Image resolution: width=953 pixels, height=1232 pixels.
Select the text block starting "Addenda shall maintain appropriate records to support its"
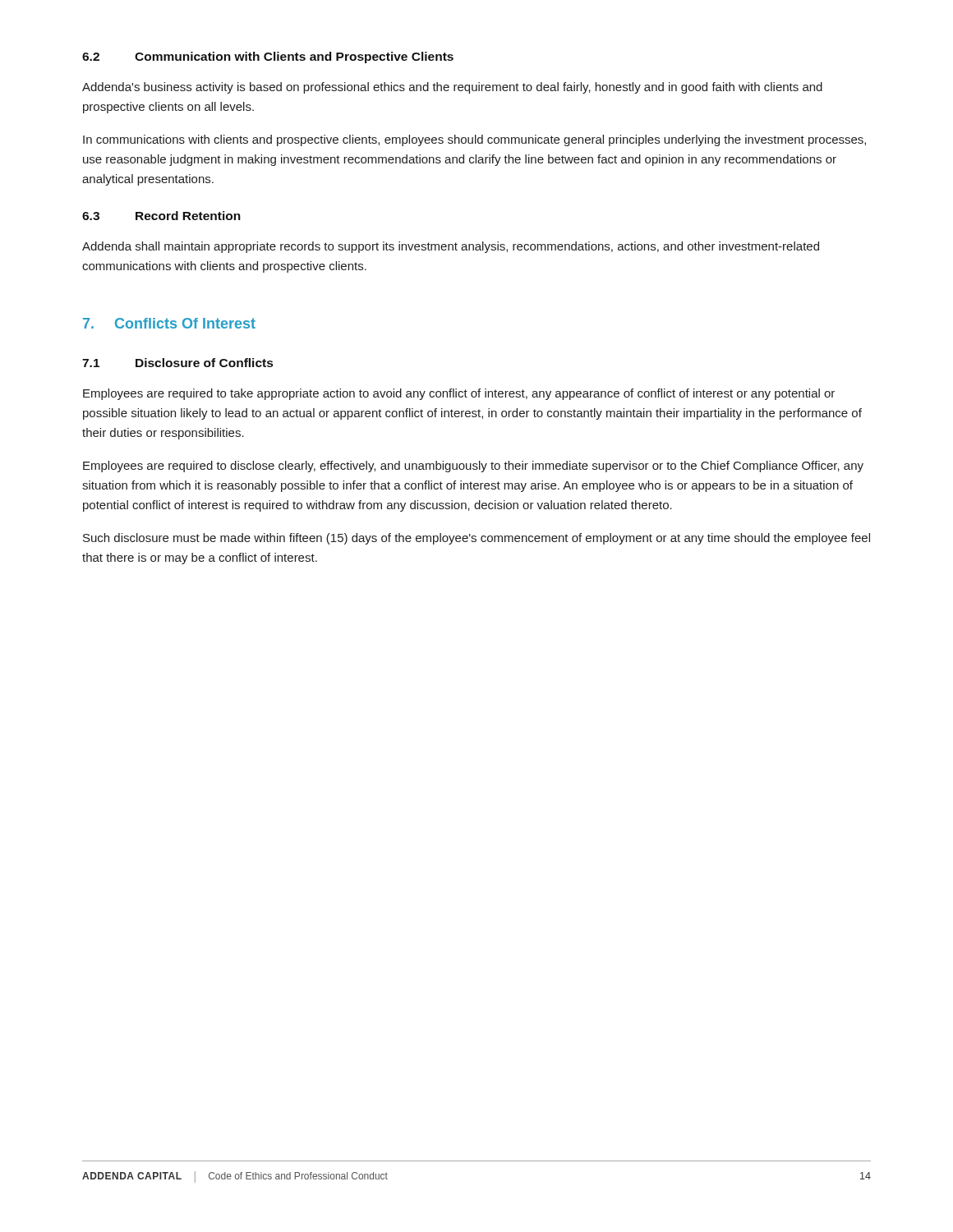coord(451,256)
